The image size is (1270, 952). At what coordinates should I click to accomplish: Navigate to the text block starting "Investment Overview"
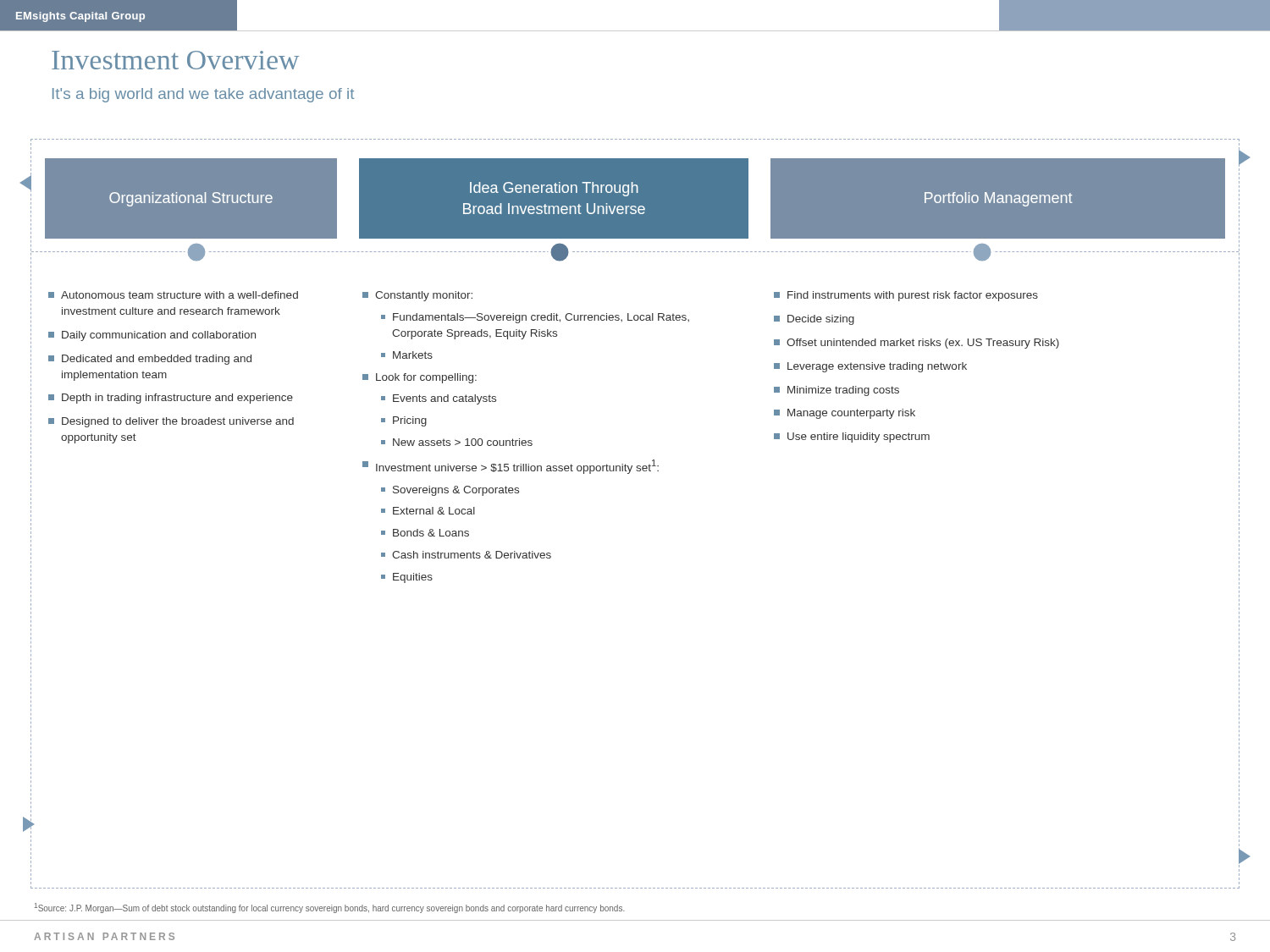[175, 60]
